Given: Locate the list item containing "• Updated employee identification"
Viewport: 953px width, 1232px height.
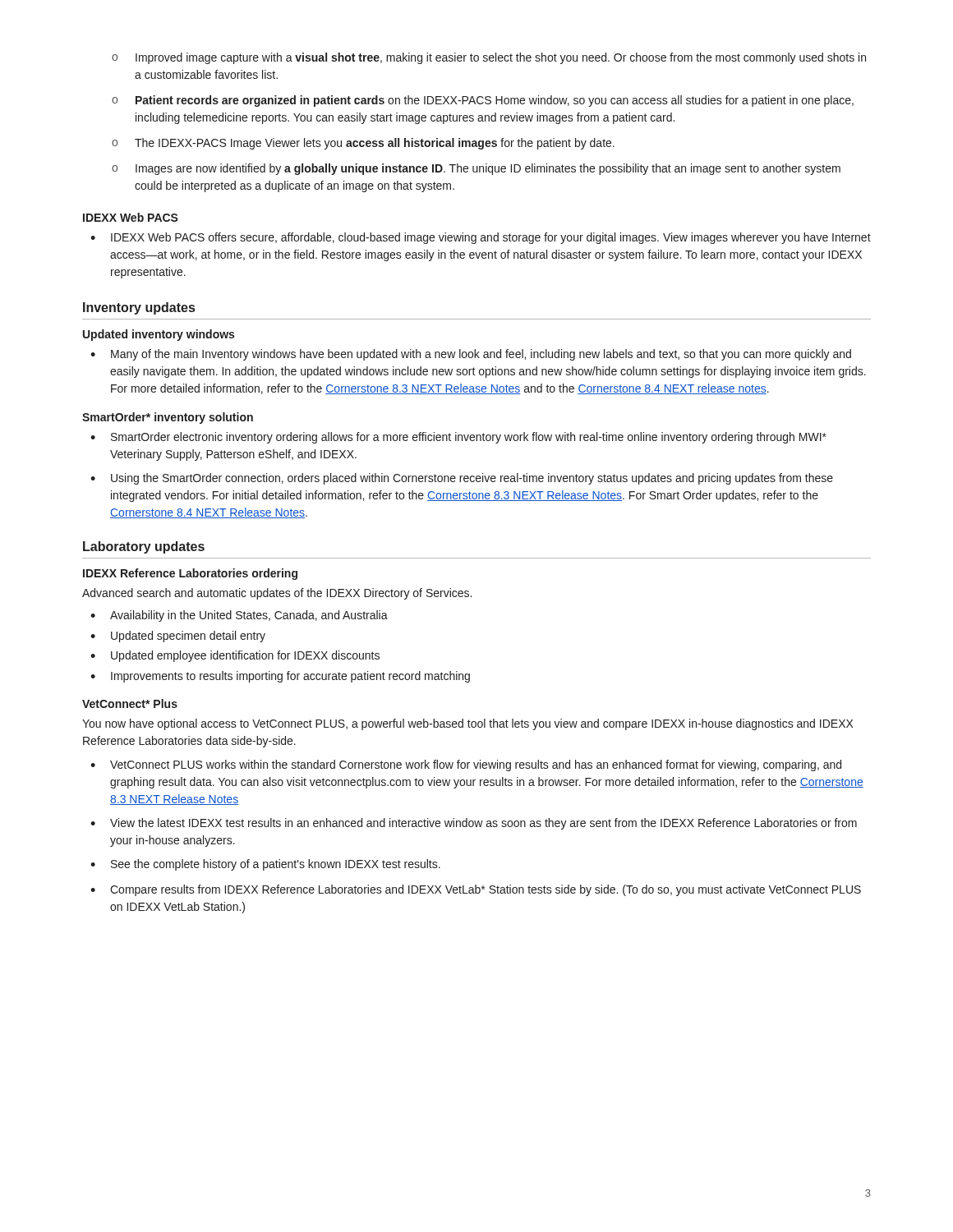Looking at the screenshot, I should [x=235, y=656].
